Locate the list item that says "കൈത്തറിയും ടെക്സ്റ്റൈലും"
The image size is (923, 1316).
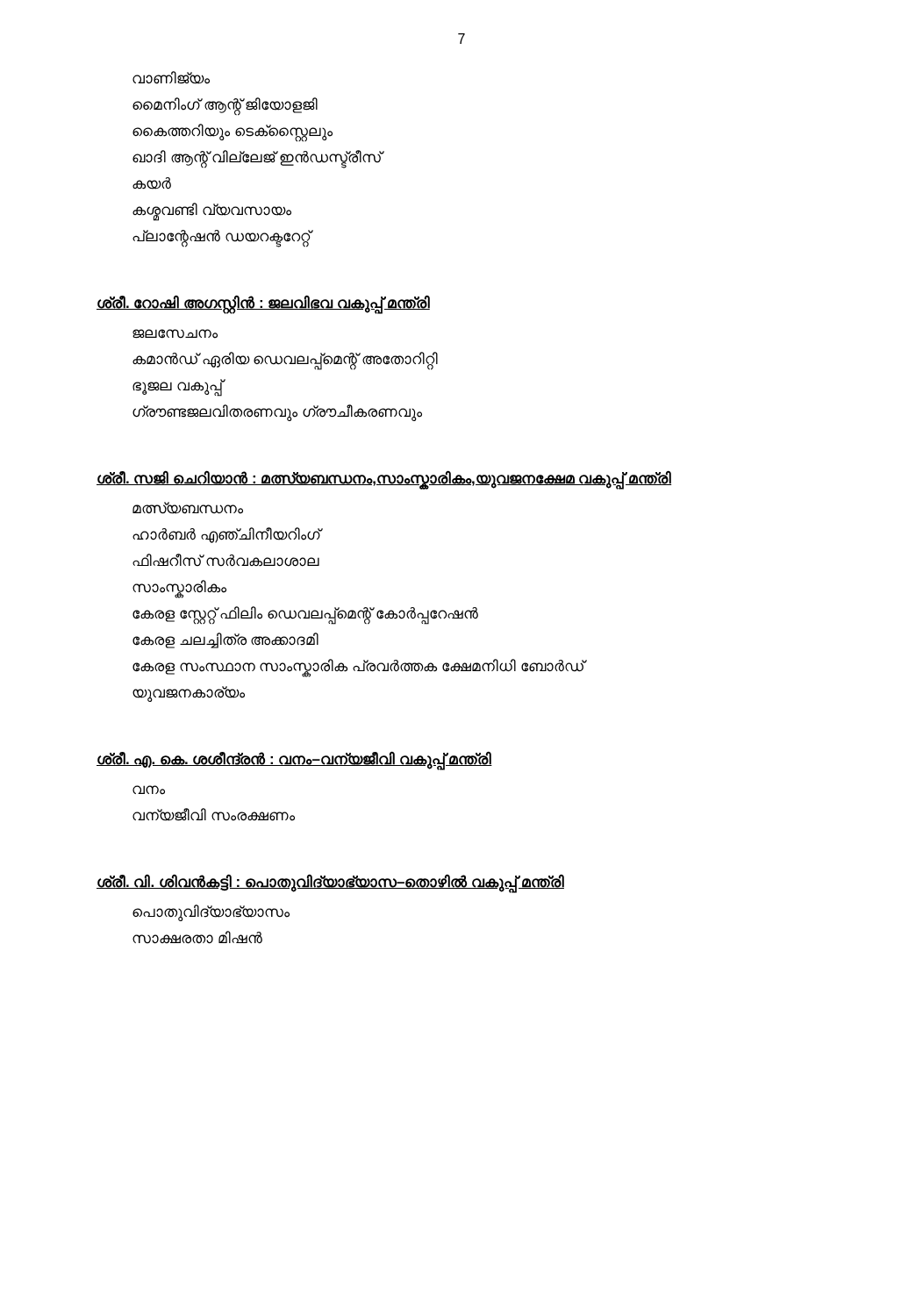232,131
